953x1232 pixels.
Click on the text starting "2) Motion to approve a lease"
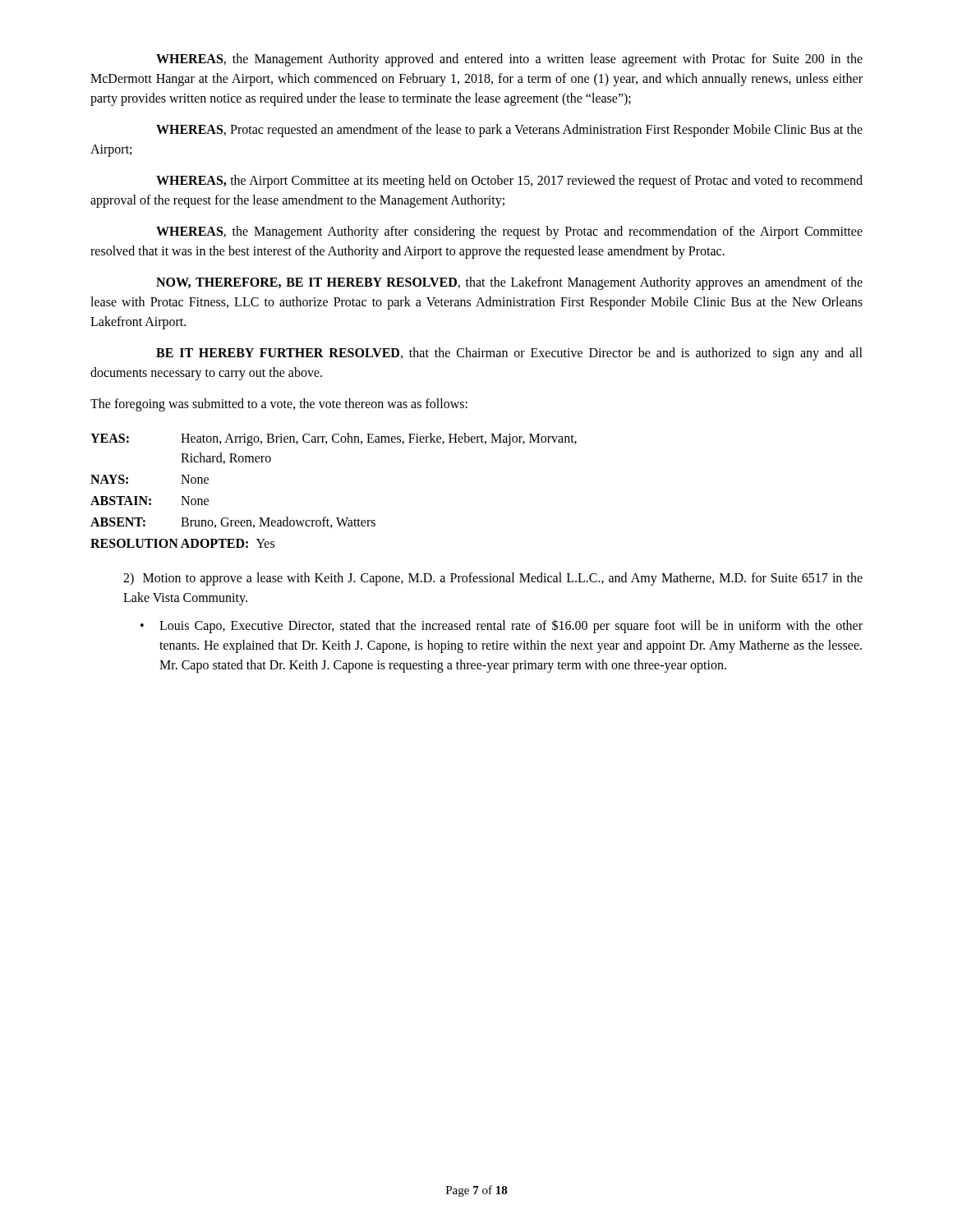[x=493, y=588]
